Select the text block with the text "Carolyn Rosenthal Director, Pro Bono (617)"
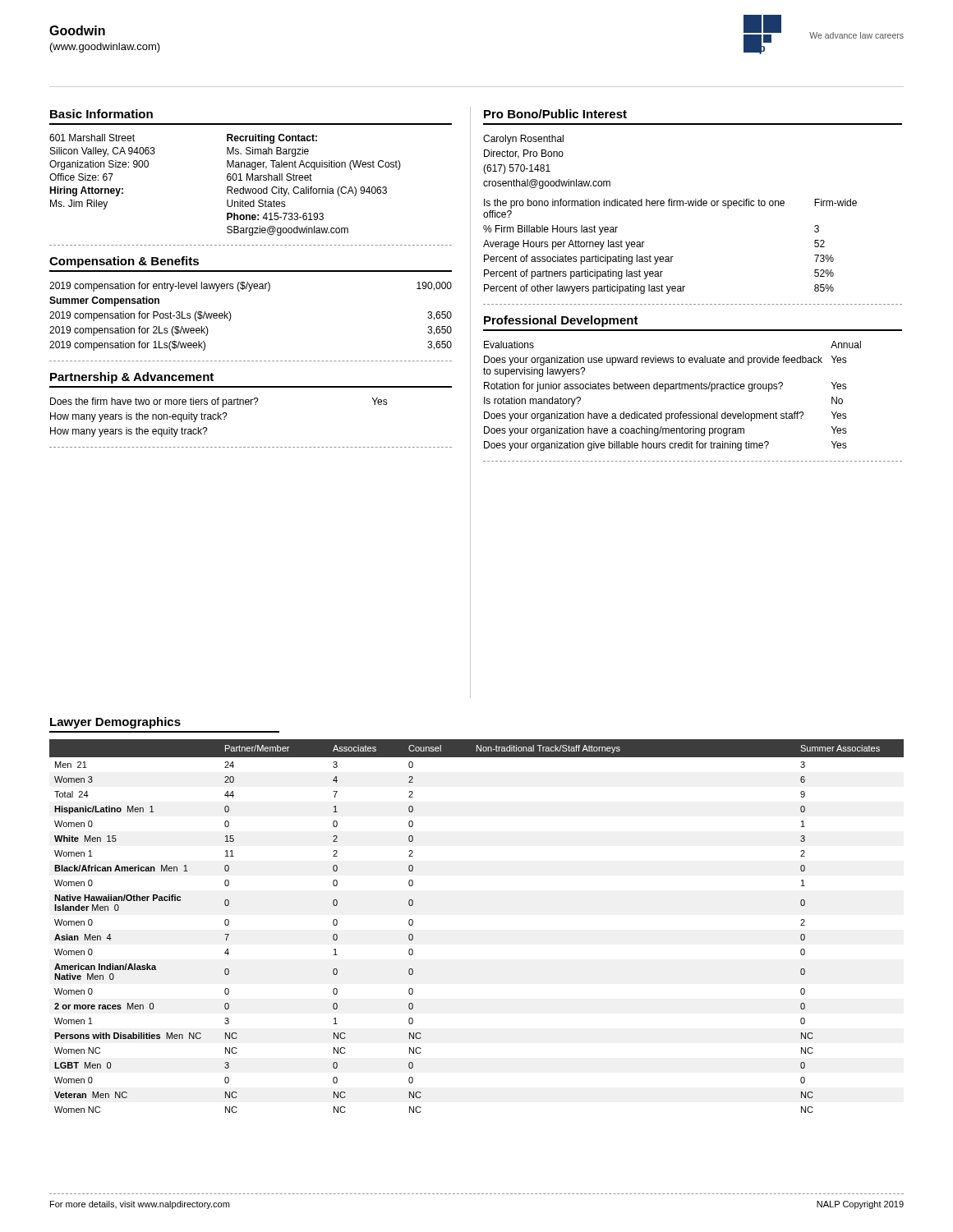This screenshot has height=1232, width=953. click(x=547, y=161)
